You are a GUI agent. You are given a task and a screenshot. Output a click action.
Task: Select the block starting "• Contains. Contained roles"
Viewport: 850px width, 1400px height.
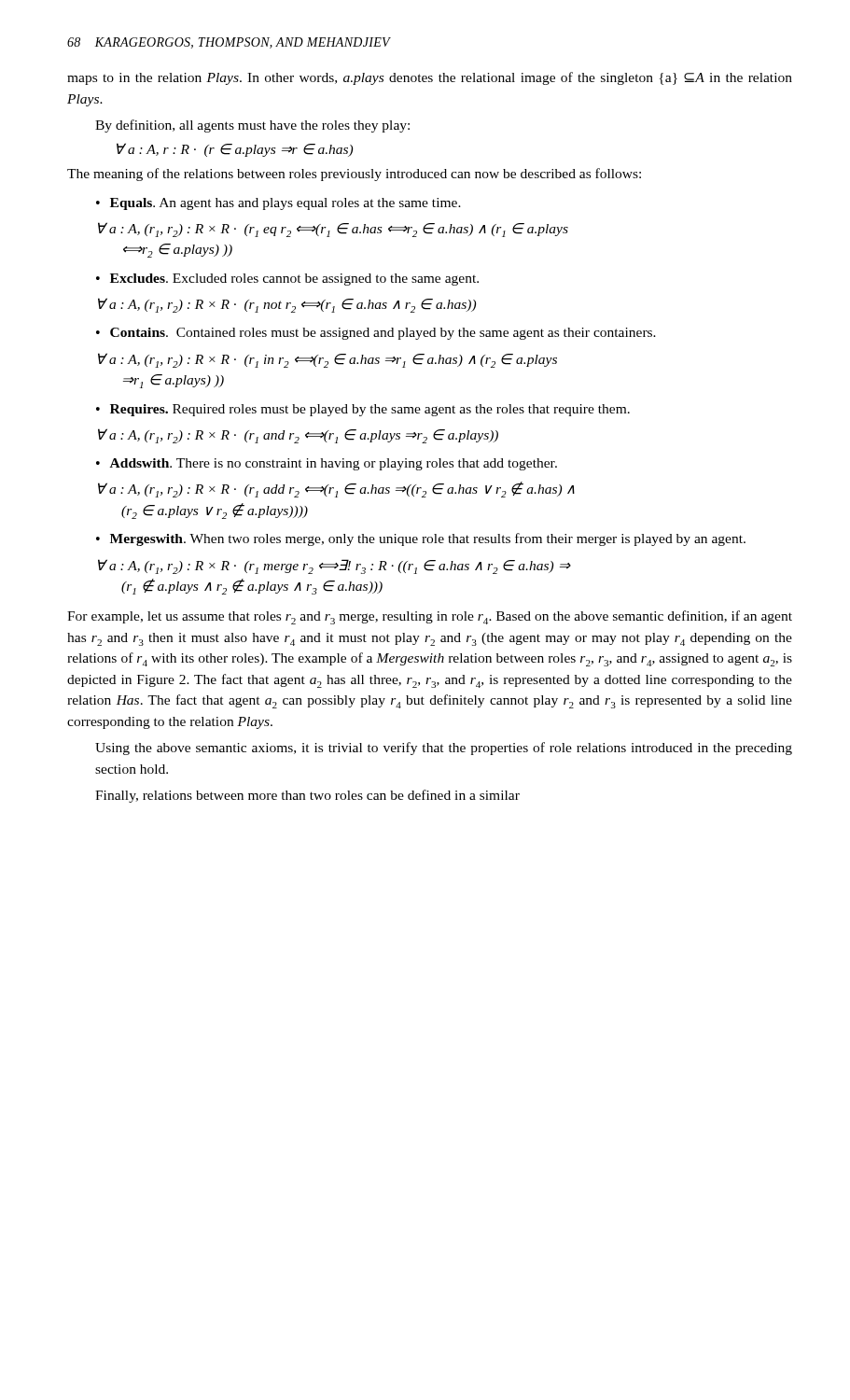[x=376, y=333]
